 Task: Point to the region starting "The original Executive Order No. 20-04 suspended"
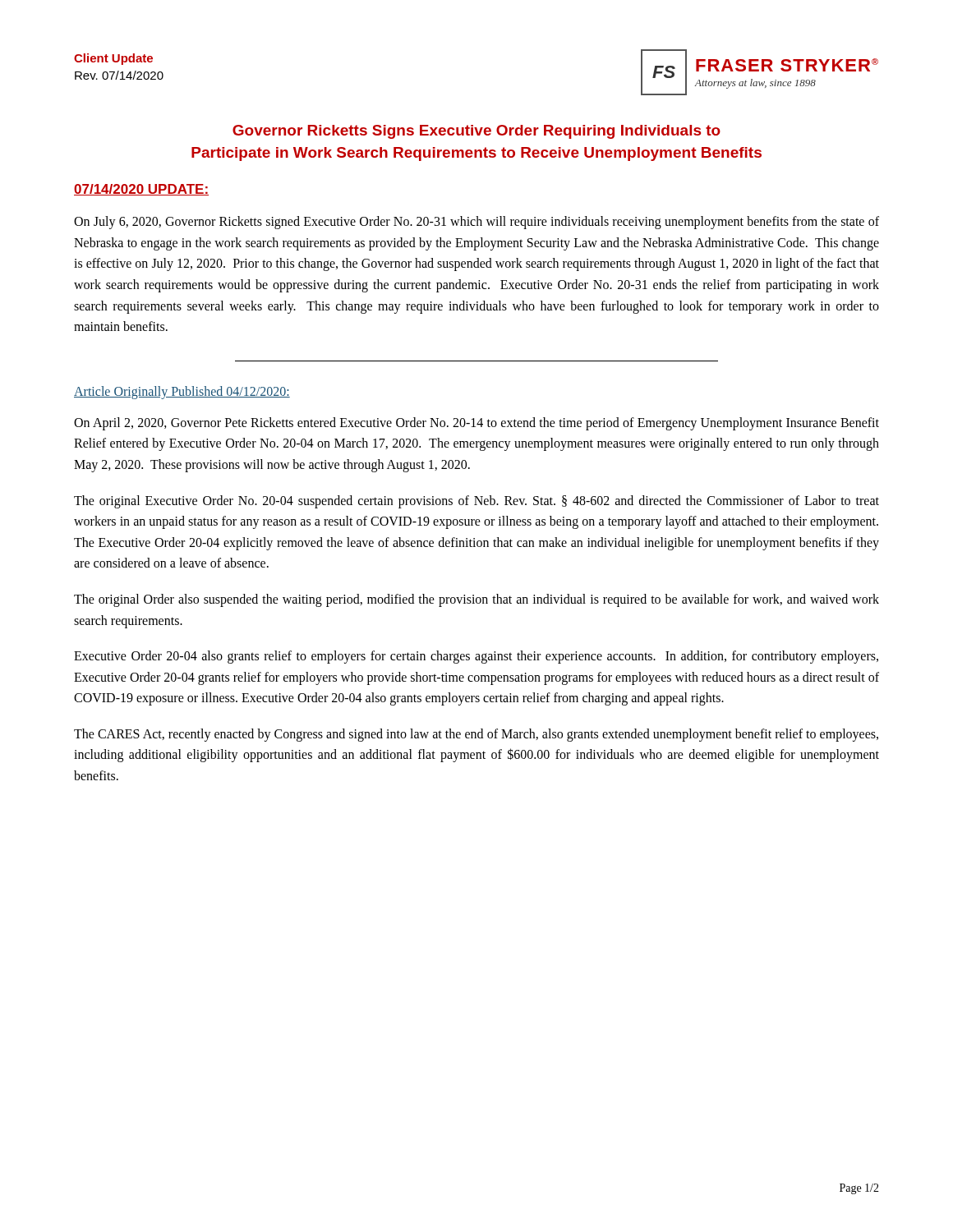[476, 532]
